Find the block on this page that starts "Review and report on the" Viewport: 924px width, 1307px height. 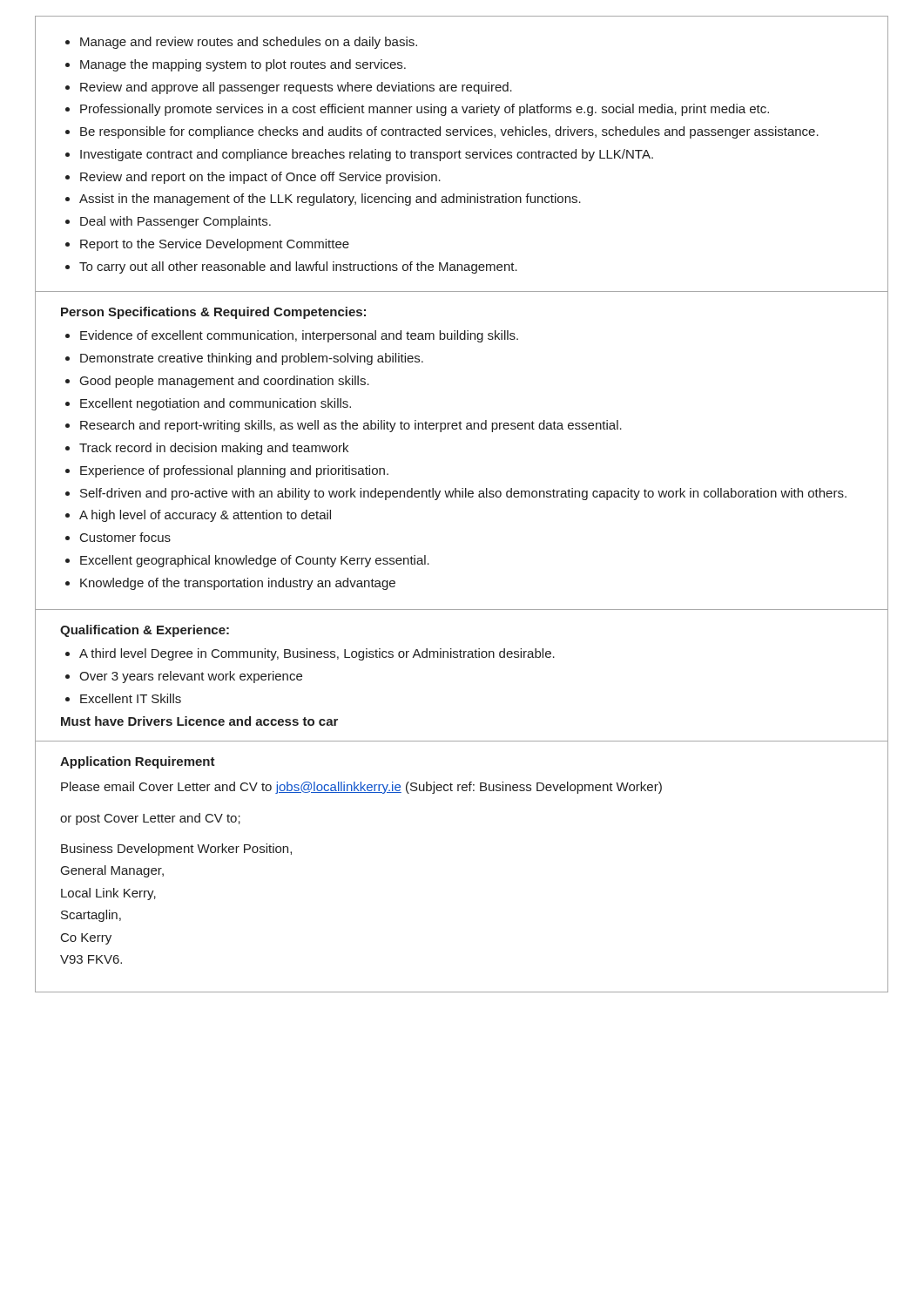coord(260,176)
